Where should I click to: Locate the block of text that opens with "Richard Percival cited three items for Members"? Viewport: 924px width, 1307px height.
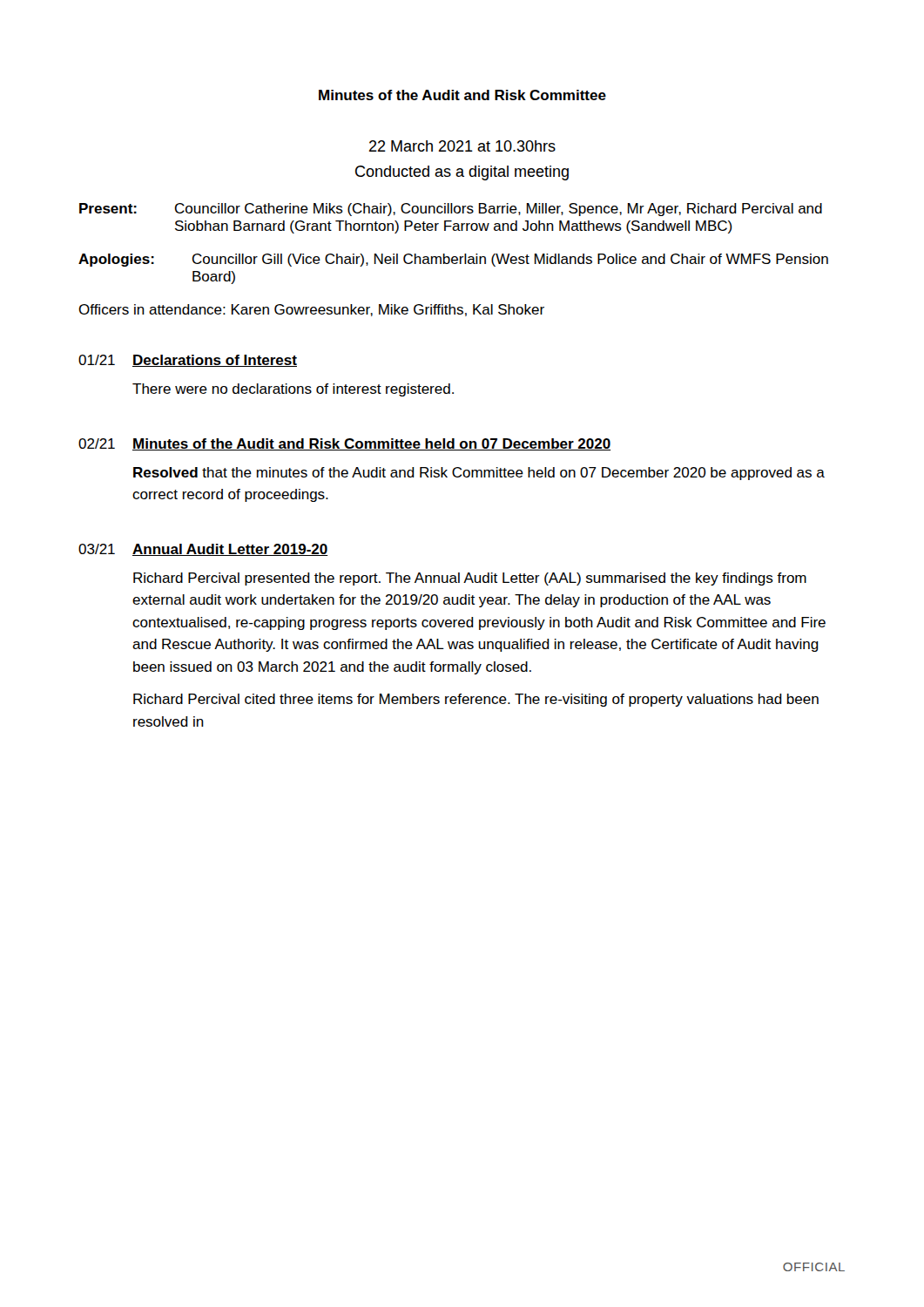[476, 710]
